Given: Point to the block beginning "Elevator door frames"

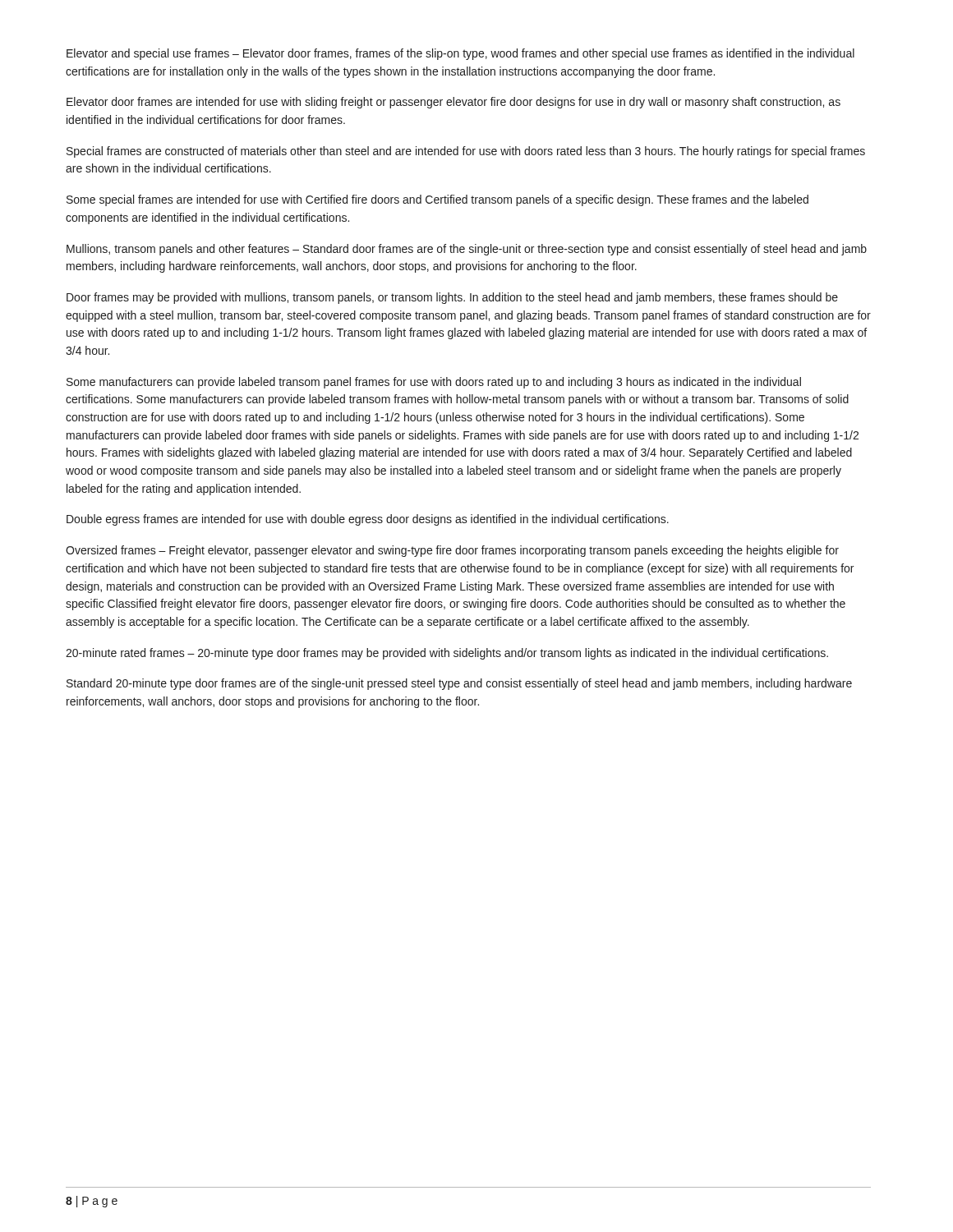Looking at the screenshot, I should pyautogui.click(x=453, y=111).
